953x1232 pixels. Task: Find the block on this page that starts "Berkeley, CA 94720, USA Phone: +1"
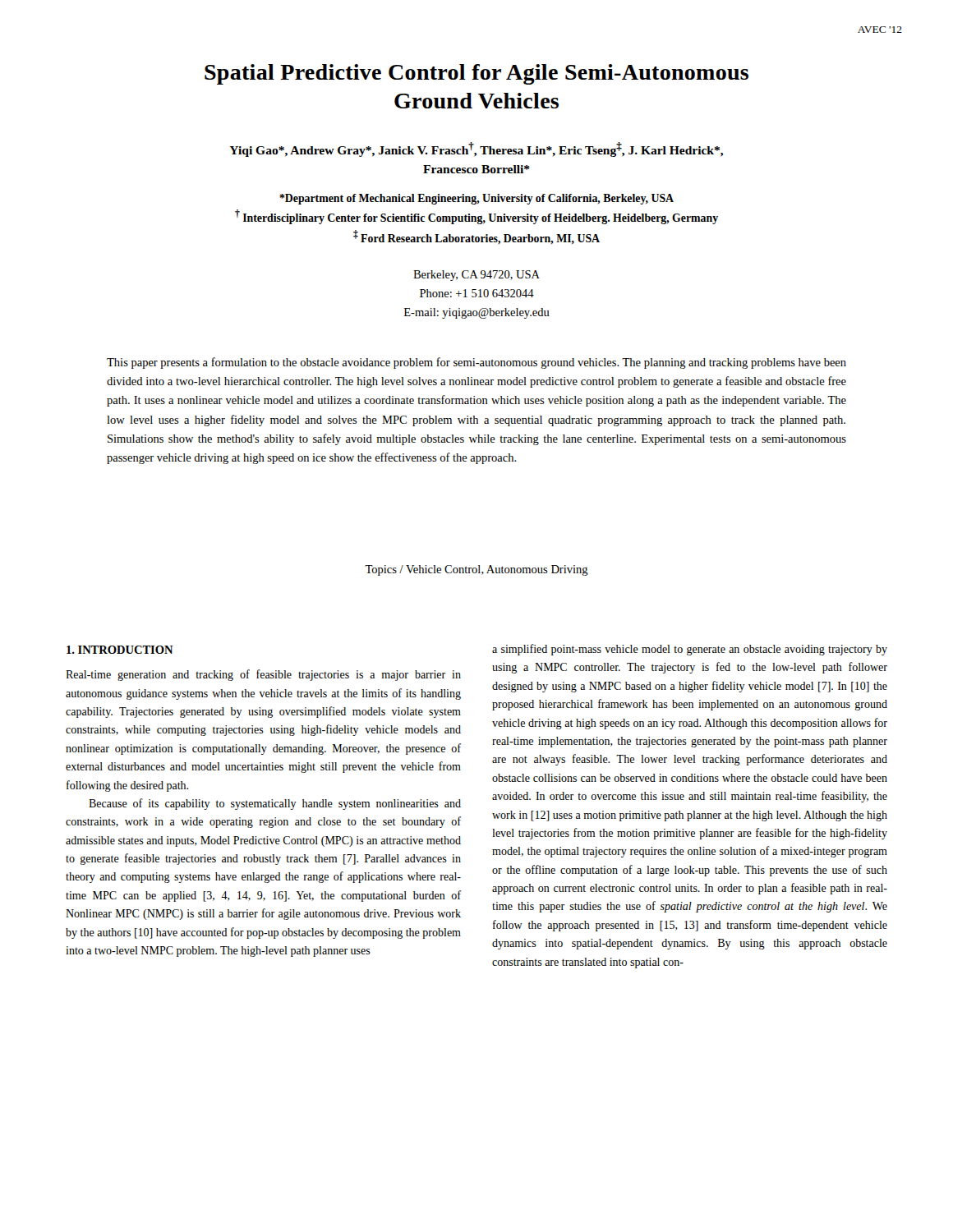coord(476,293)
